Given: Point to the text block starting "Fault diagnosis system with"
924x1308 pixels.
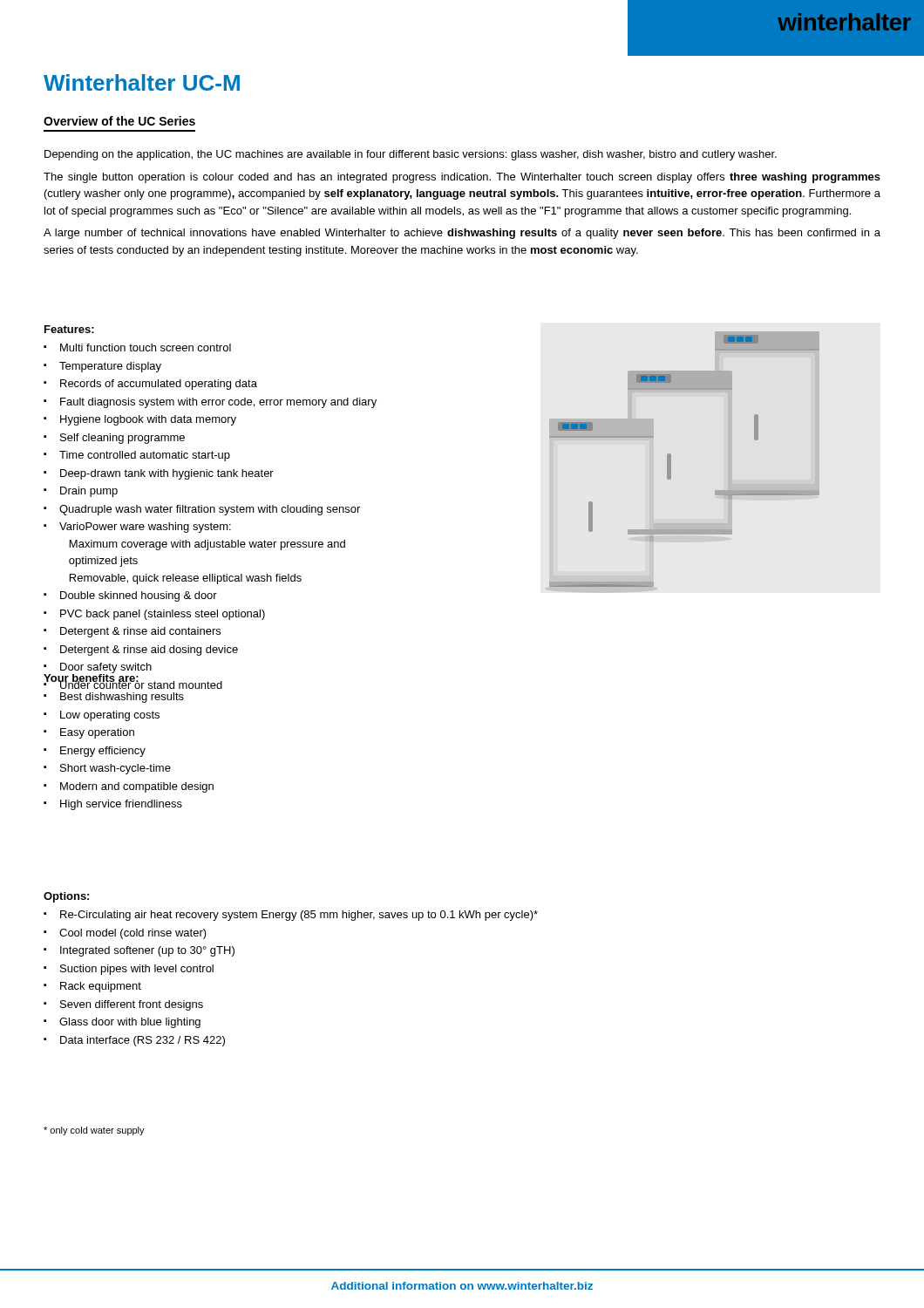Looking at the screenshot, I should tap(218, 401).
